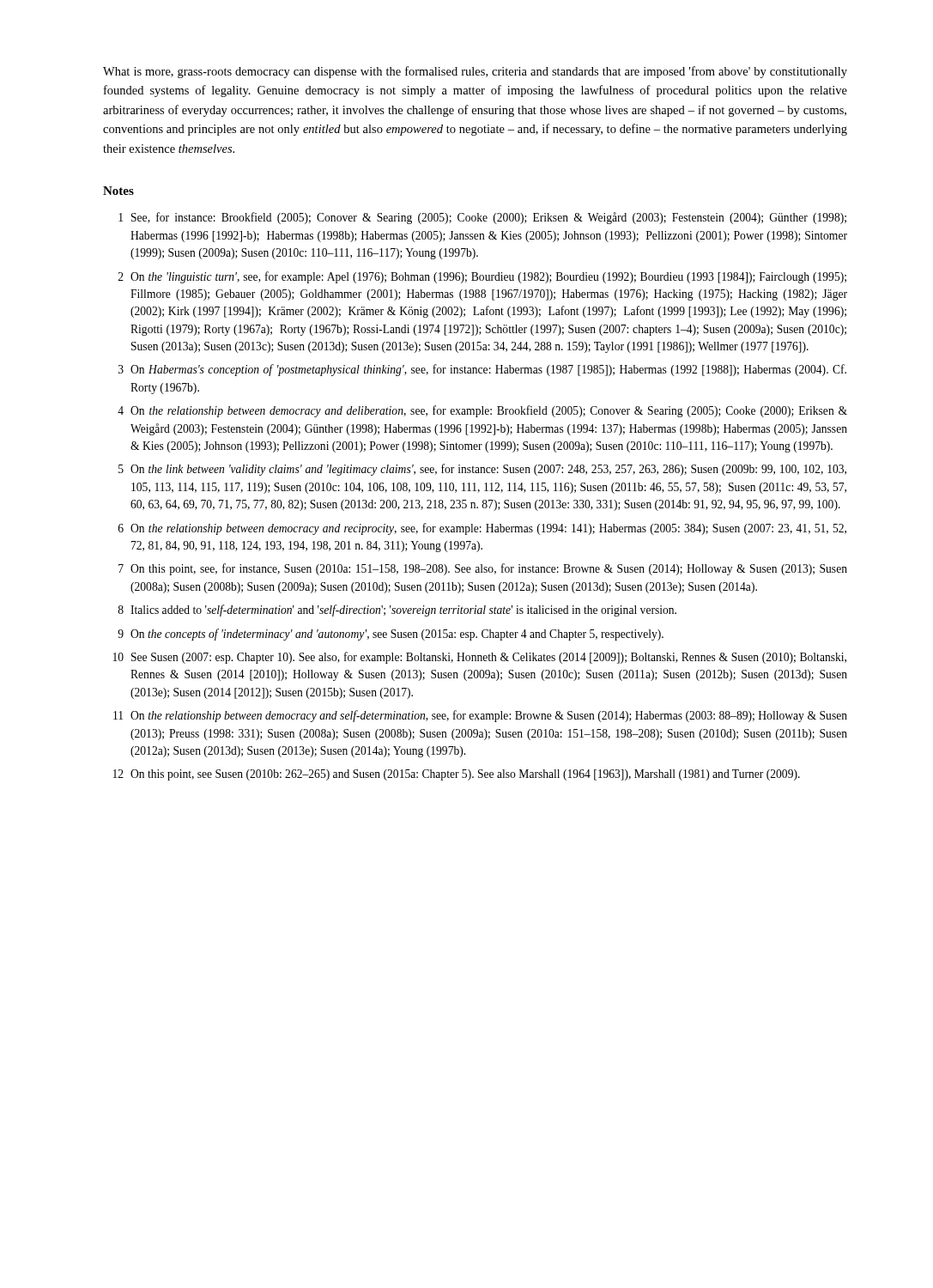The width and height of the screenshot is (933, 1288).
Task: Click the passage that begins "What is more, grass-roots democracy can"
Action: [x=475, y=110]
